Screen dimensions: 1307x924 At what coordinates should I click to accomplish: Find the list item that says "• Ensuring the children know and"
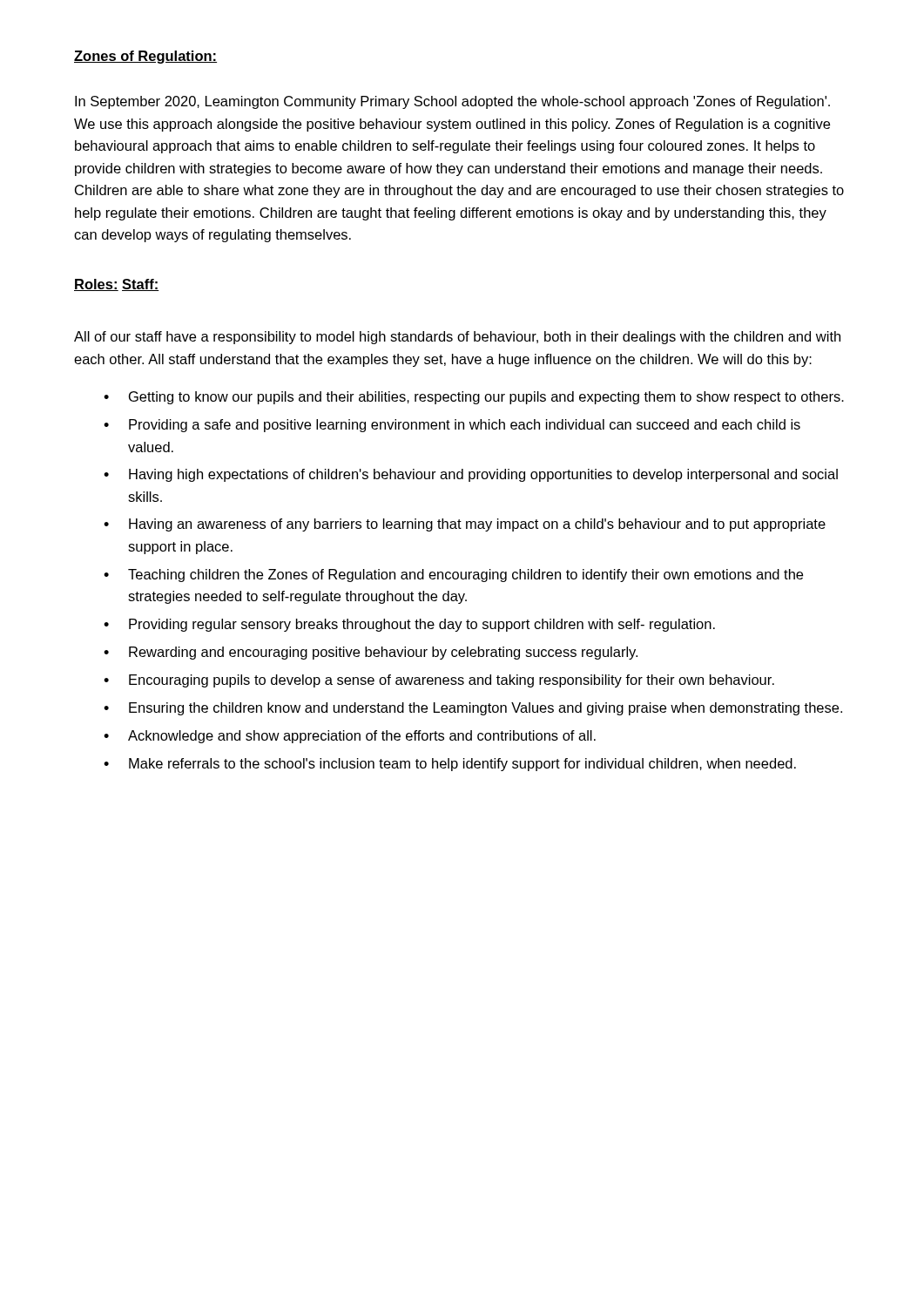pyautogui.click(x=475, y=708)
